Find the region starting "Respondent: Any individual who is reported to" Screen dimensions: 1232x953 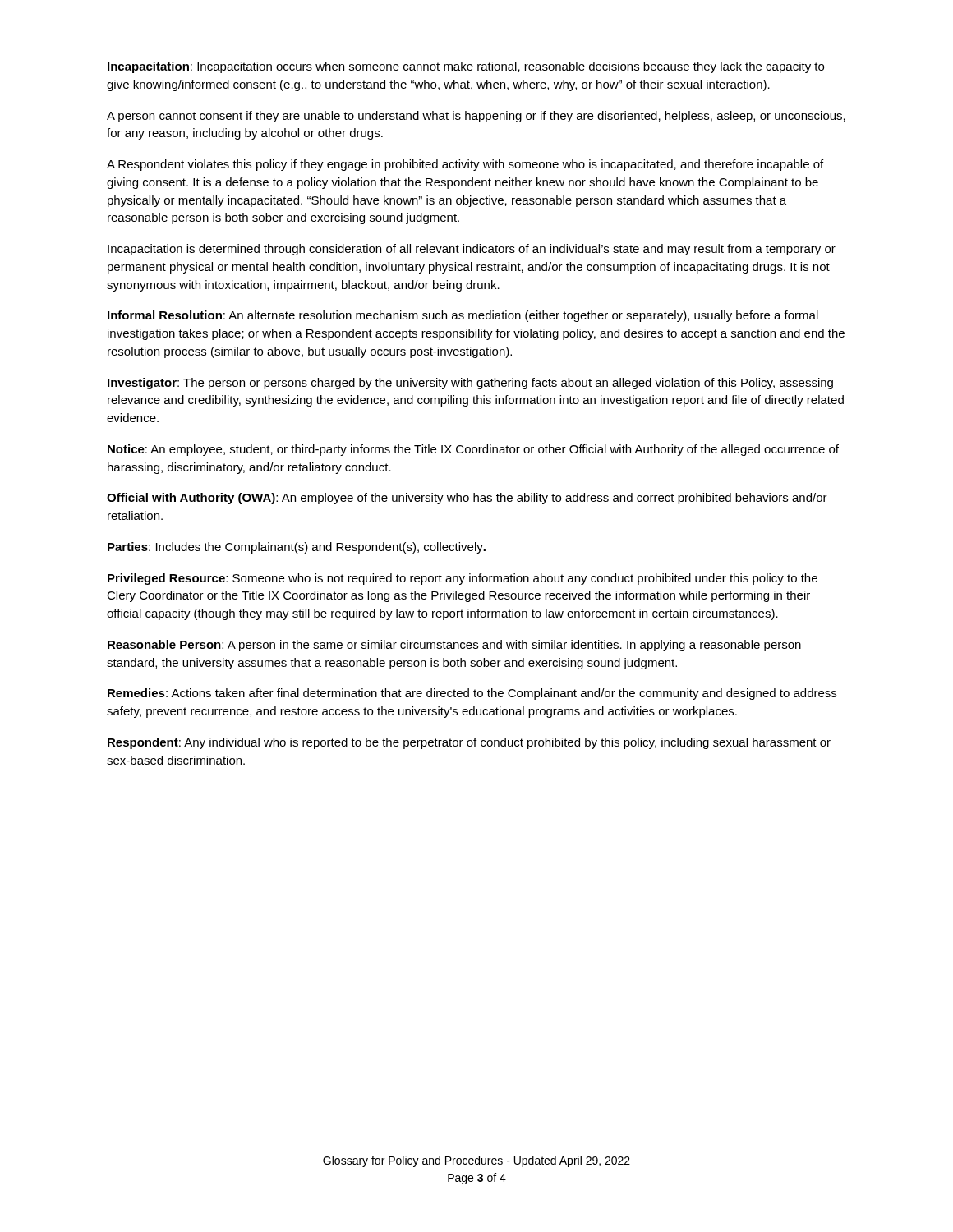476,751
